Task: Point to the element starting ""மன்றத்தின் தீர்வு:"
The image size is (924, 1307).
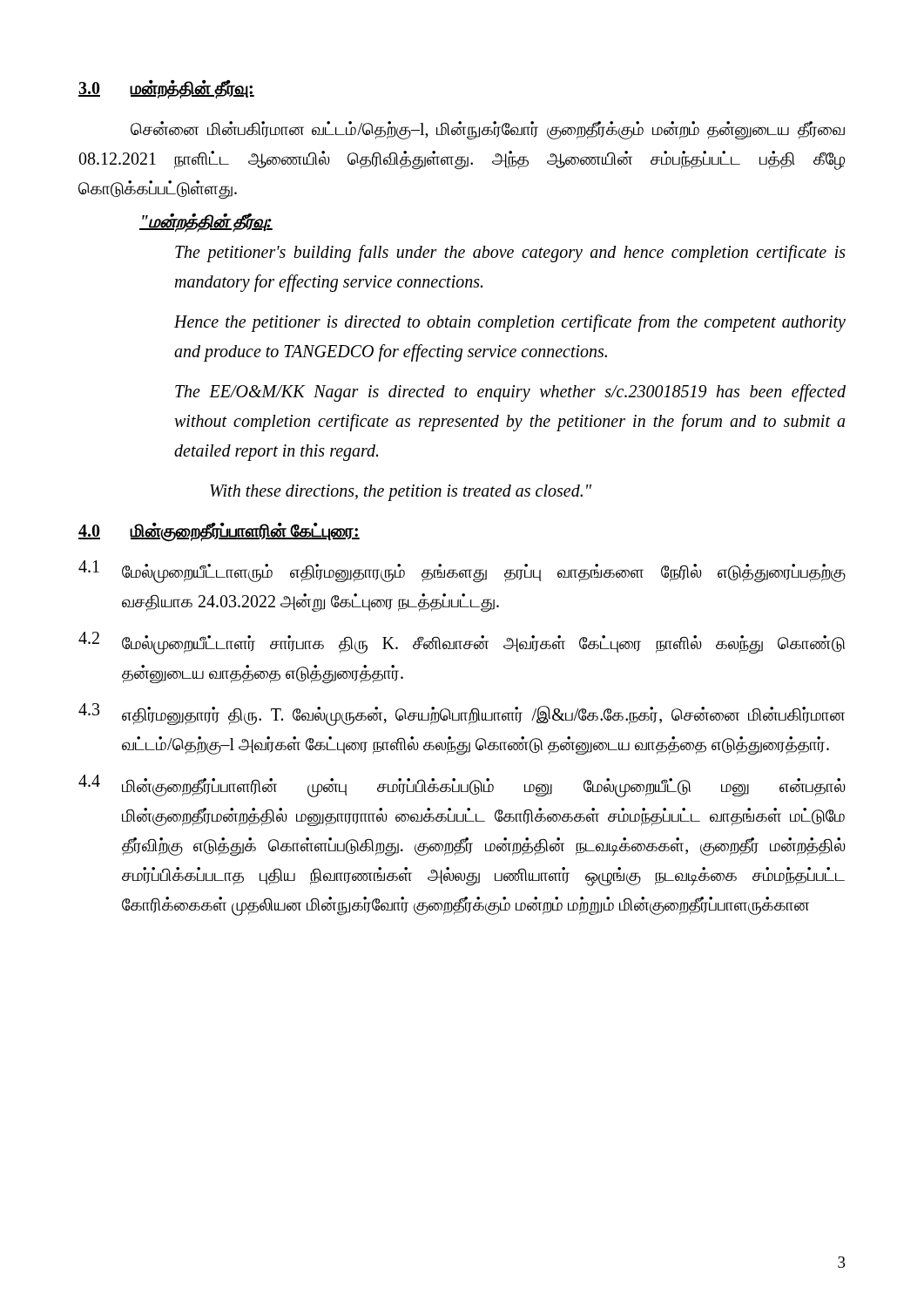Action: click(206, 221)
